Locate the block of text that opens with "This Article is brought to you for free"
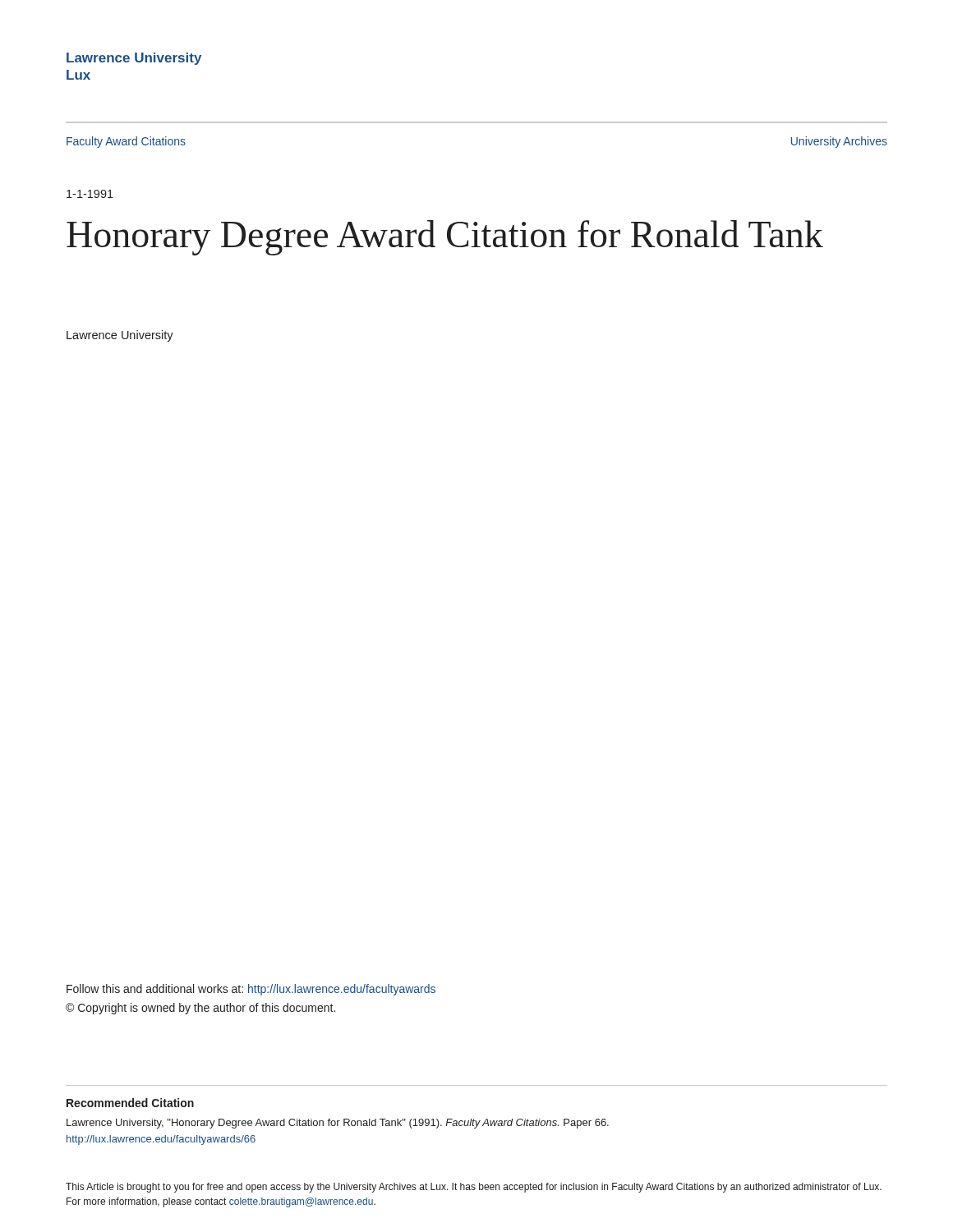 point(474,1194)
